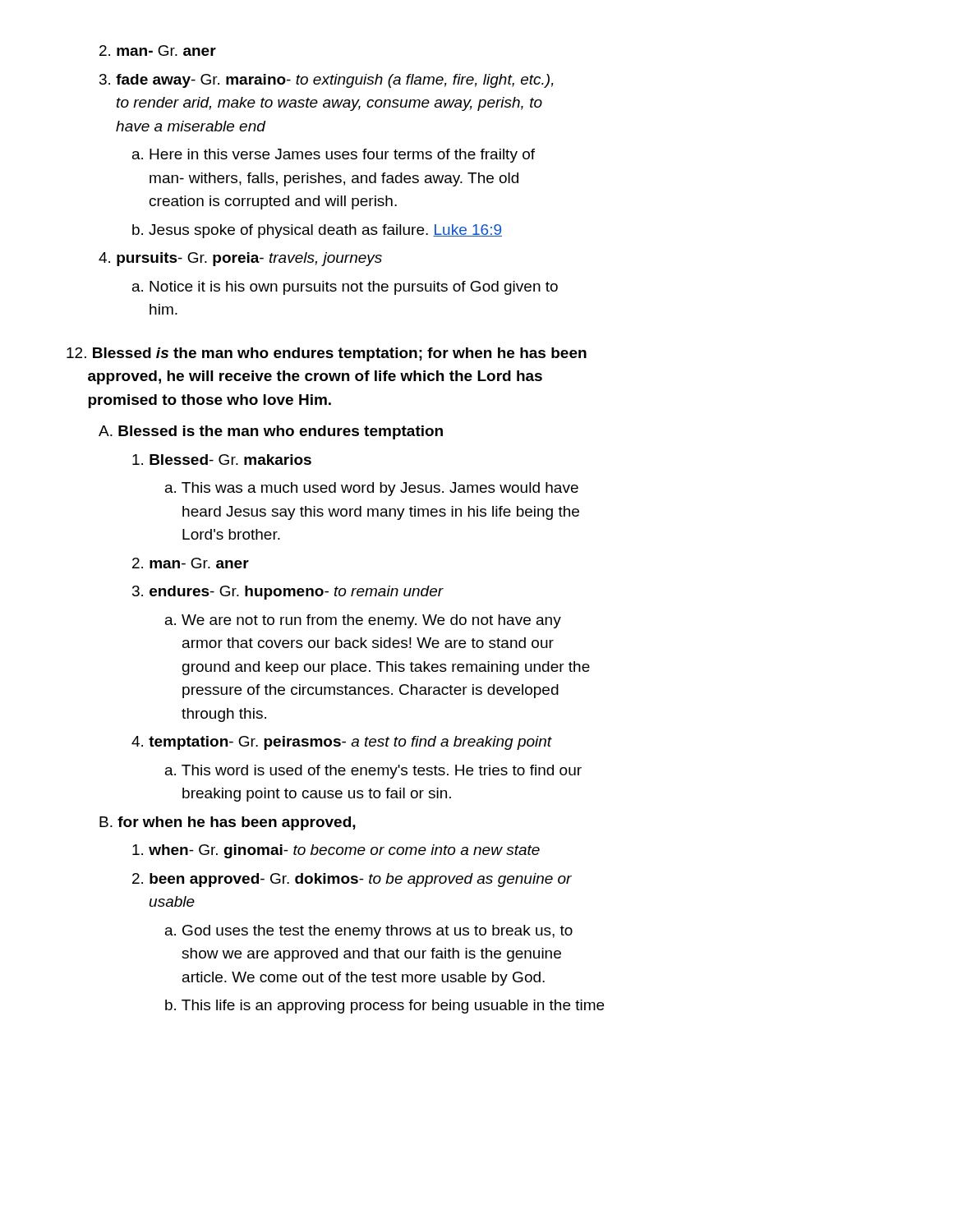Image resolution: width=953 pixels, height=1232 pixels.
Task: Navigate to the text block starting "A. Blessed is"
Action: (x=271, y=431)
